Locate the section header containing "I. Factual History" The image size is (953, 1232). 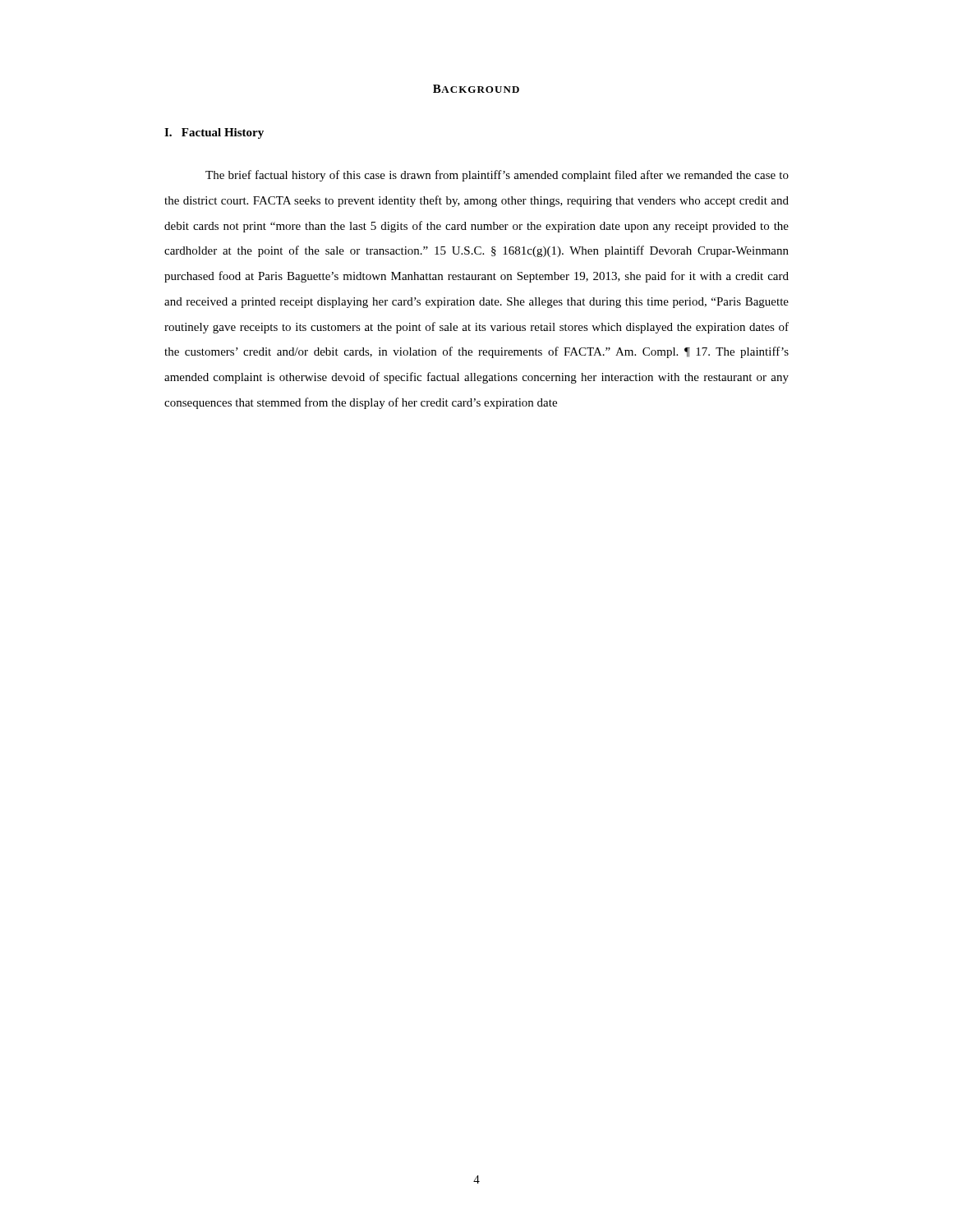pyautogui.click(x=214, y=132)
